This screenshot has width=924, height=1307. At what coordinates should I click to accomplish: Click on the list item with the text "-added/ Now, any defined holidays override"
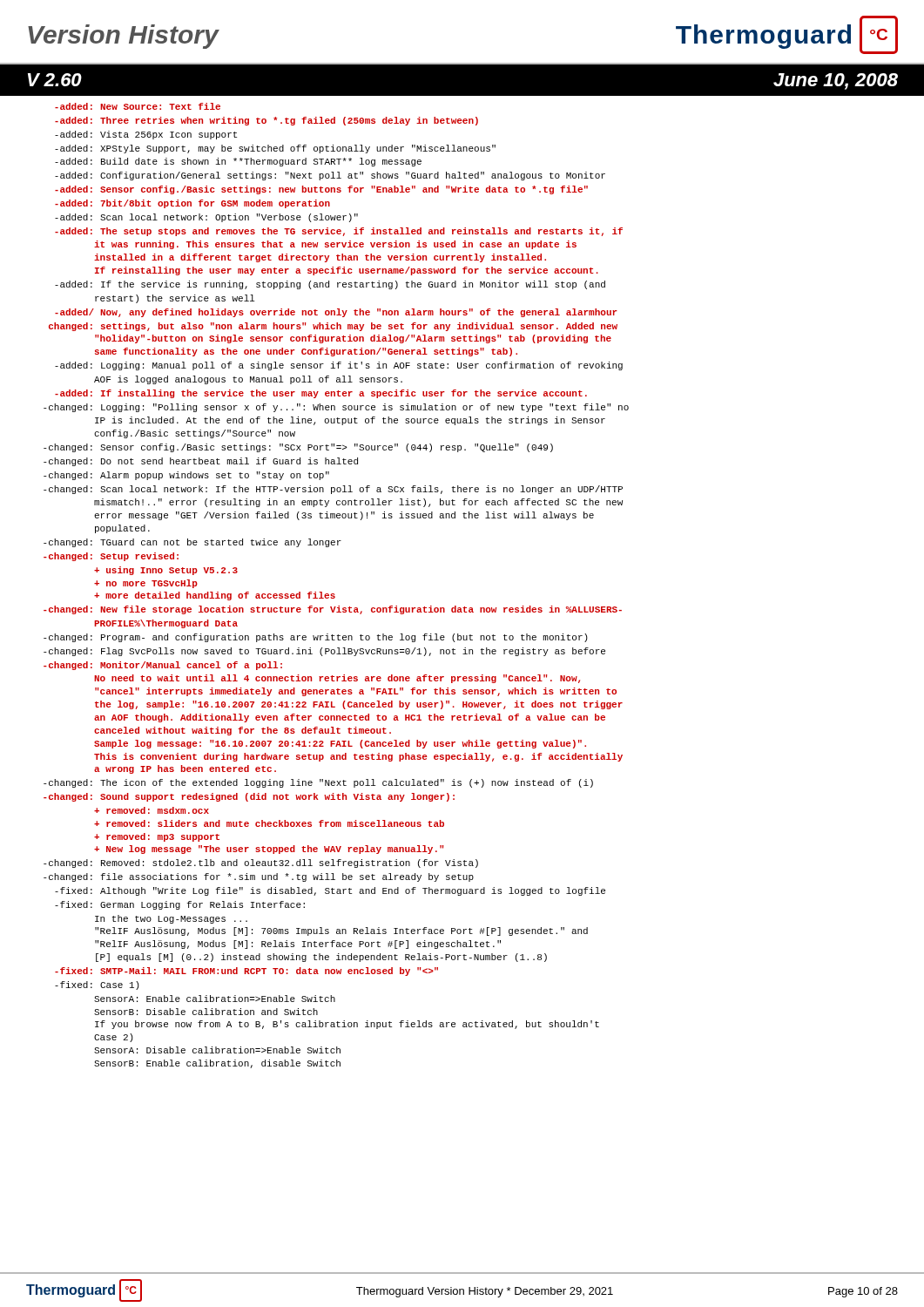coord(462,313)
